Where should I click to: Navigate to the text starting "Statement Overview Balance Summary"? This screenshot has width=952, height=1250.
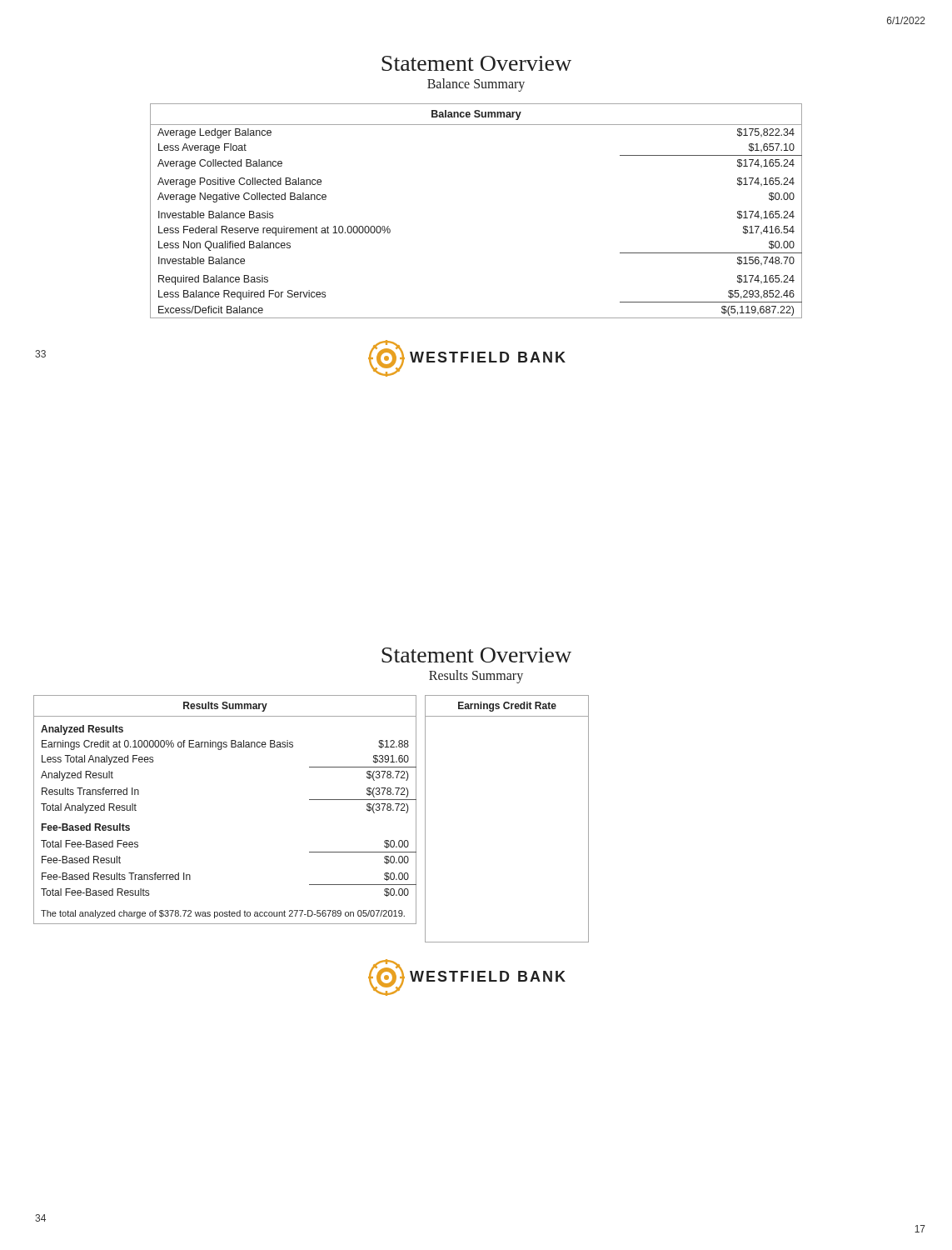coord(476,71)
